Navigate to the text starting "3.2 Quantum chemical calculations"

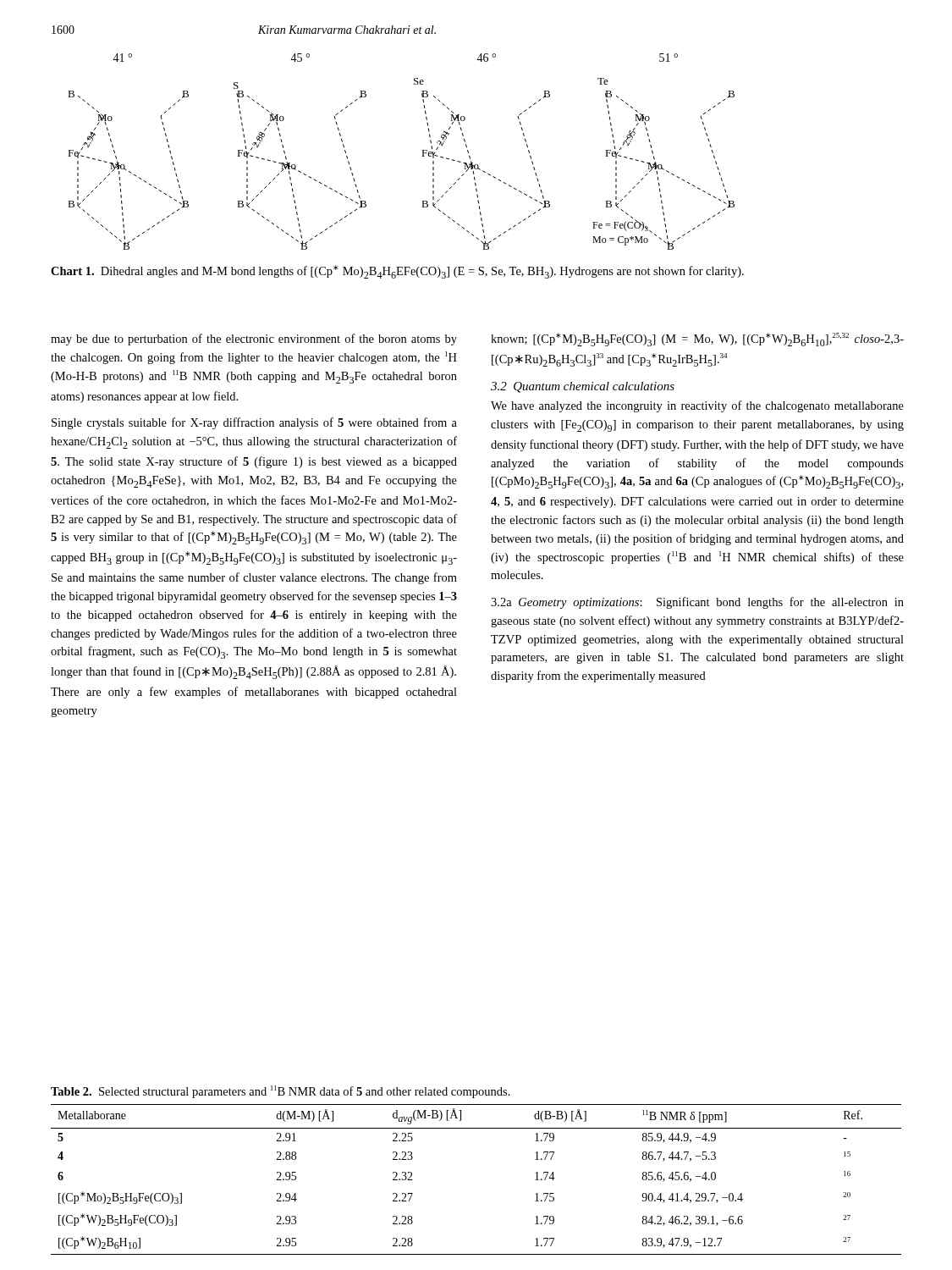(583, 386)
